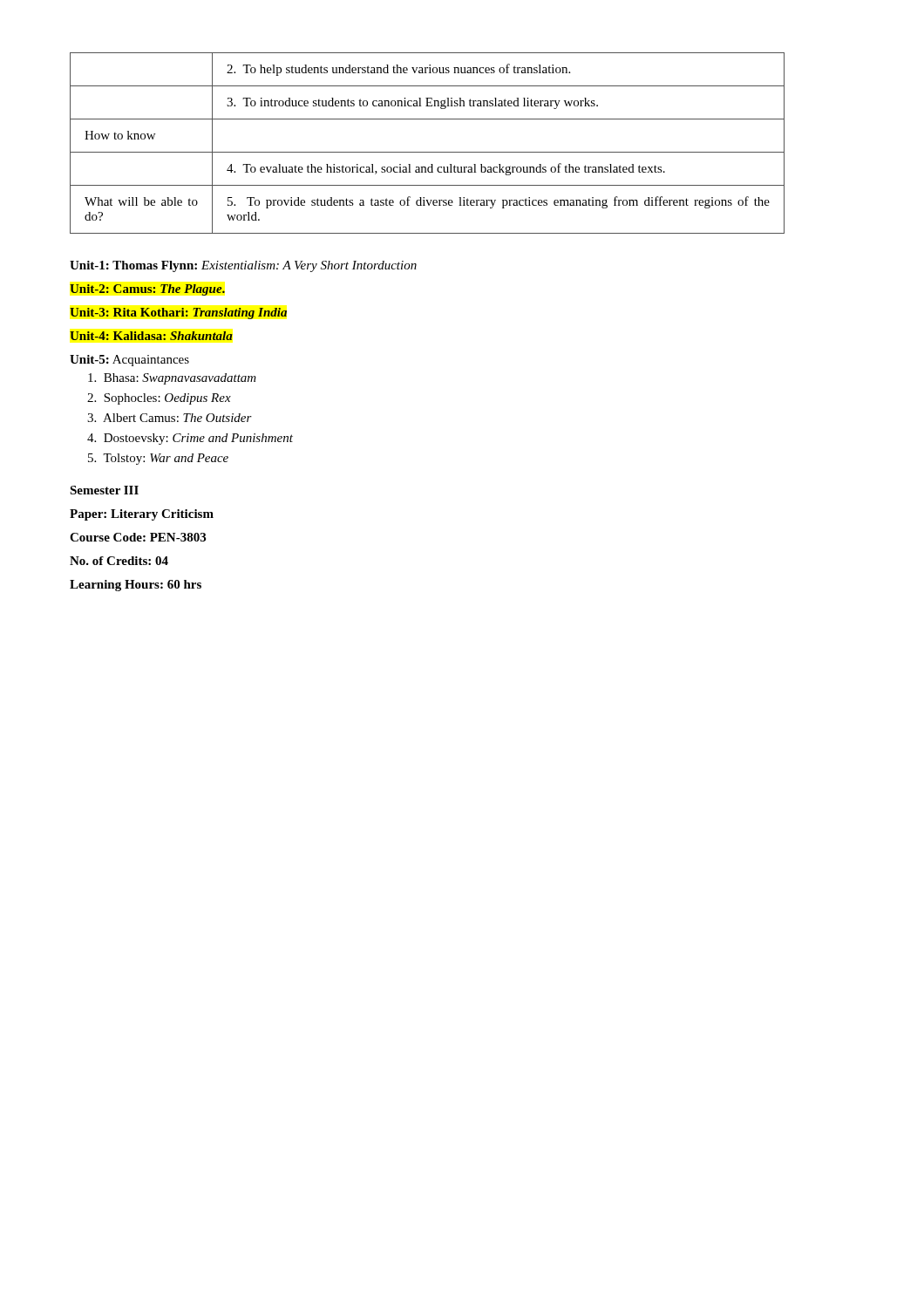Image resolution: width=924 pixels, height=1308 pixels.
Task: Select the table
Action: tap(462, 143)
